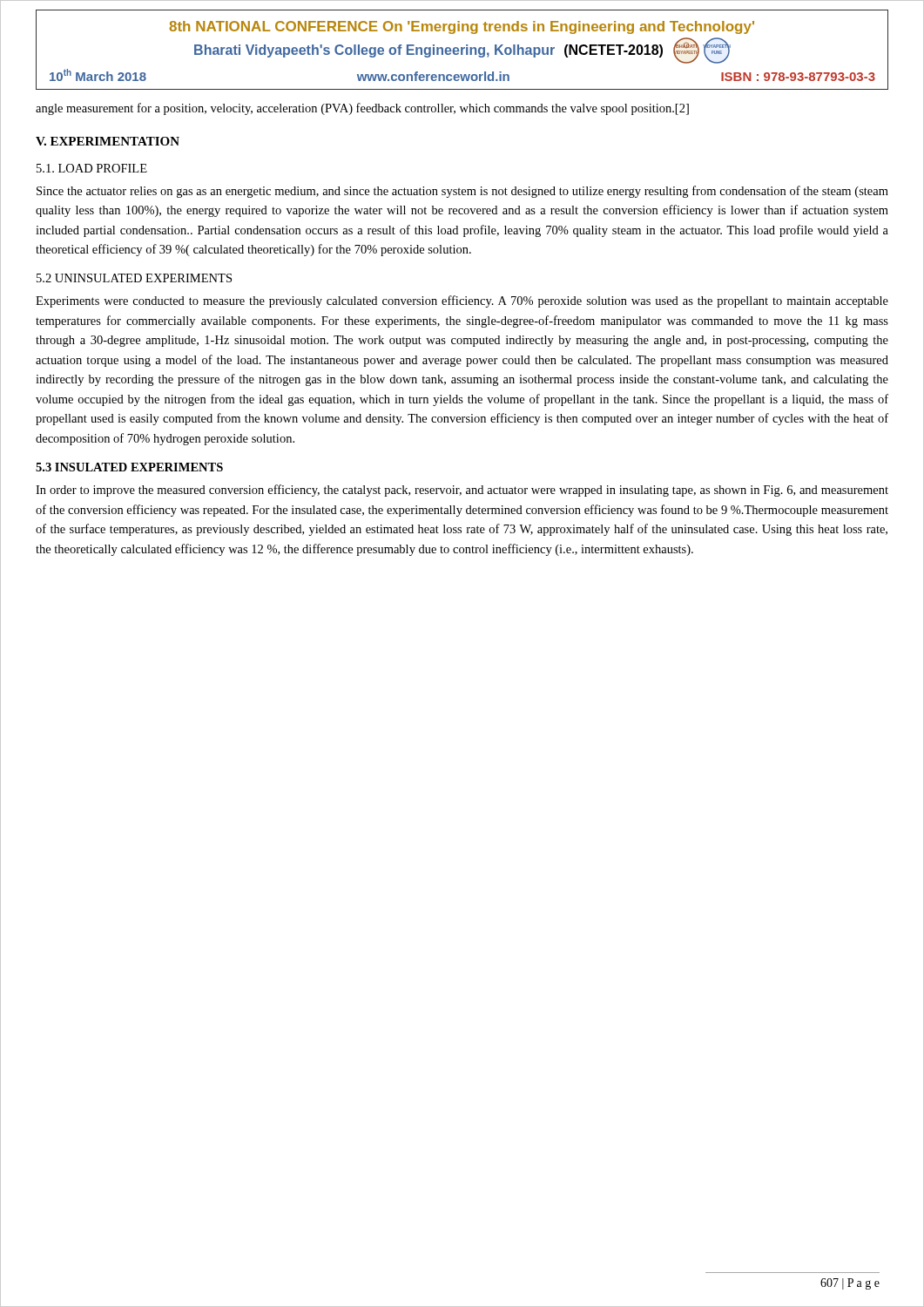Find the block starting "Experiments were conducted to measure the"

click(x=462, y=370)
